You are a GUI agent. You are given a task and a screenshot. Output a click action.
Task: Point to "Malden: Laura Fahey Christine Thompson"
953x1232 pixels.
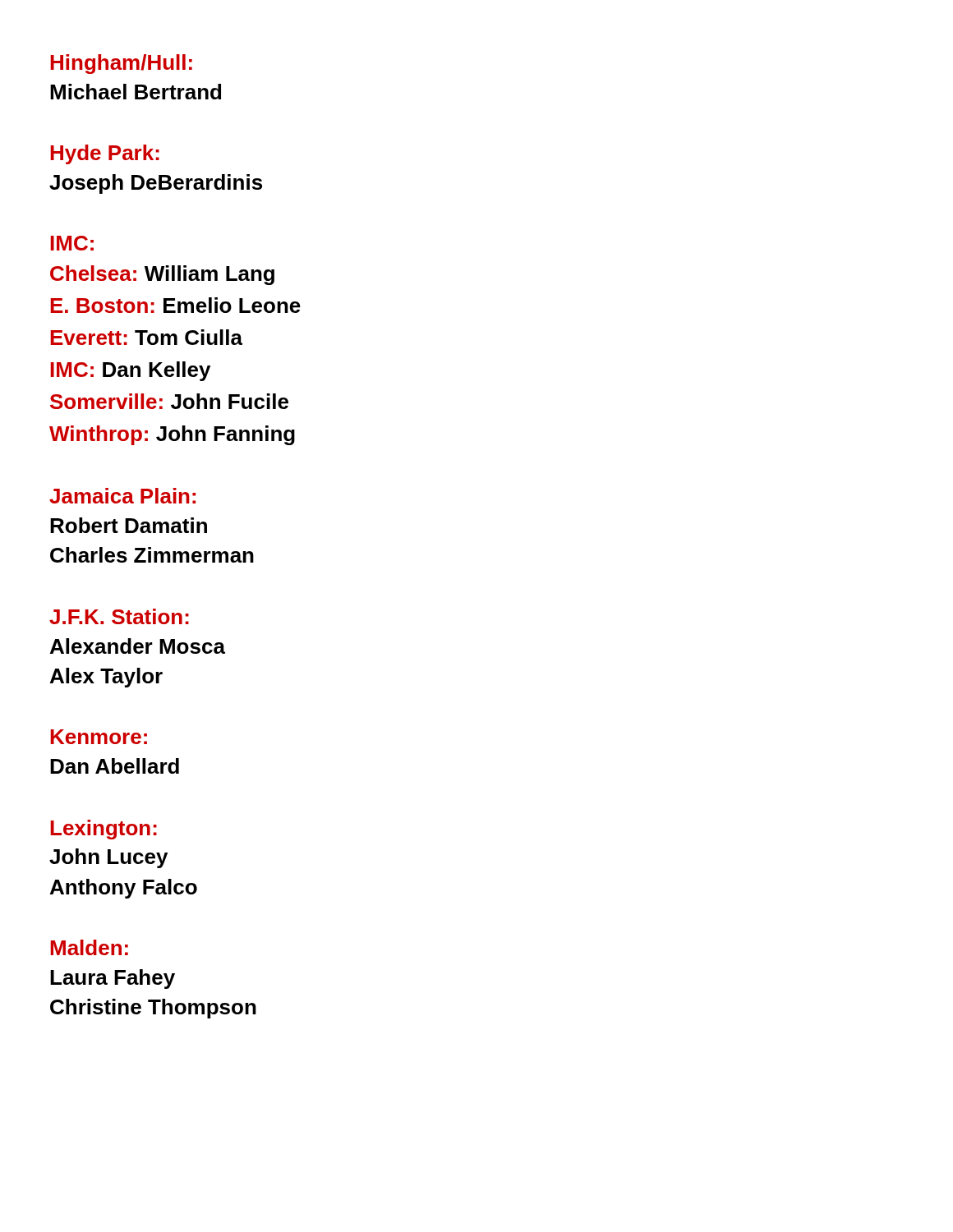point(89,947)
